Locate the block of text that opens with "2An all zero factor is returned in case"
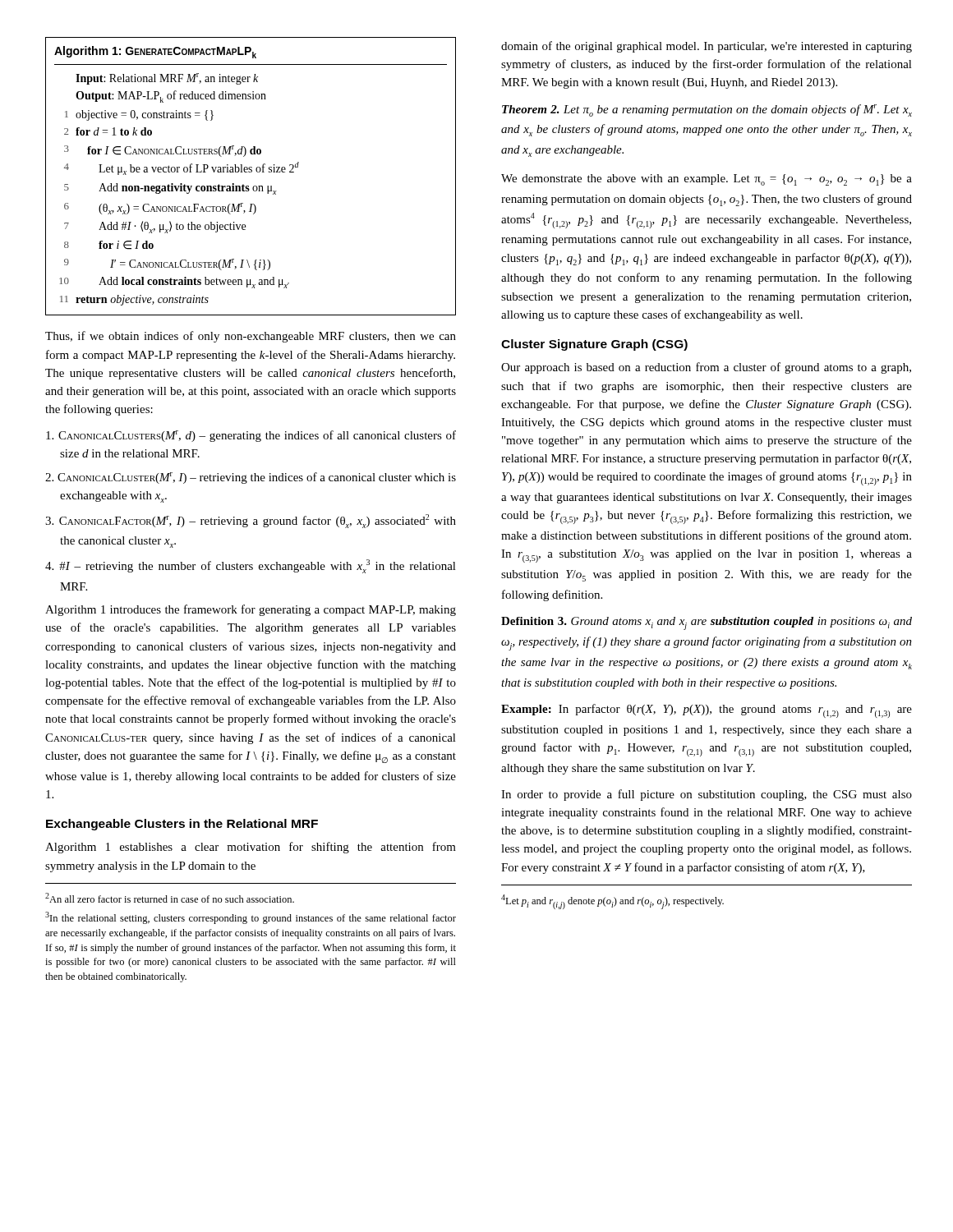Viewport: 953px width, 1232px height. point(251,937)
